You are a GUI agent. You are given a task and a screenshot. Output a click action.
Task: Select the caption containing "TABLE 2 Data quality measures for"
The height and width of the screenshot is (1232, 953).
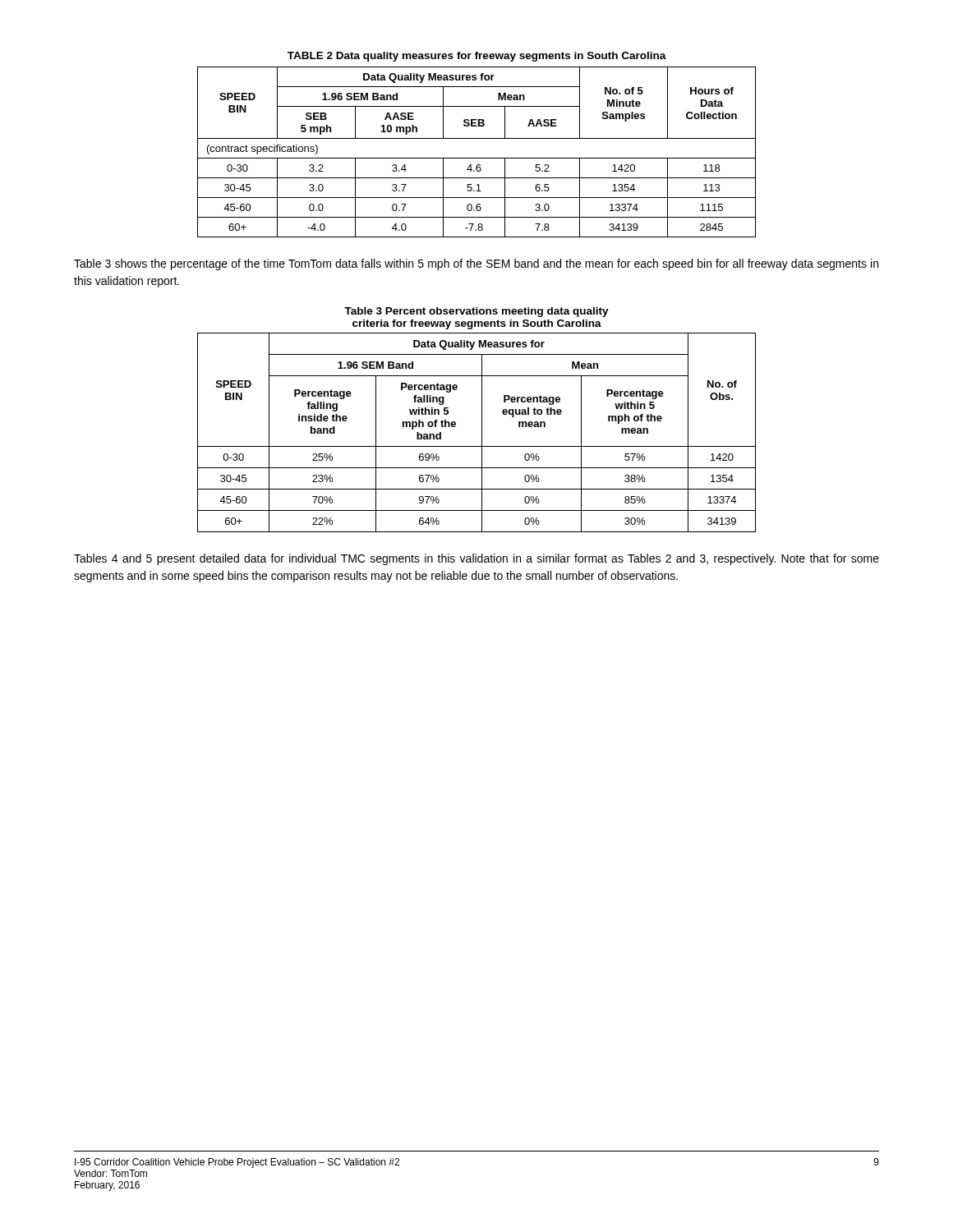[476, 55]
